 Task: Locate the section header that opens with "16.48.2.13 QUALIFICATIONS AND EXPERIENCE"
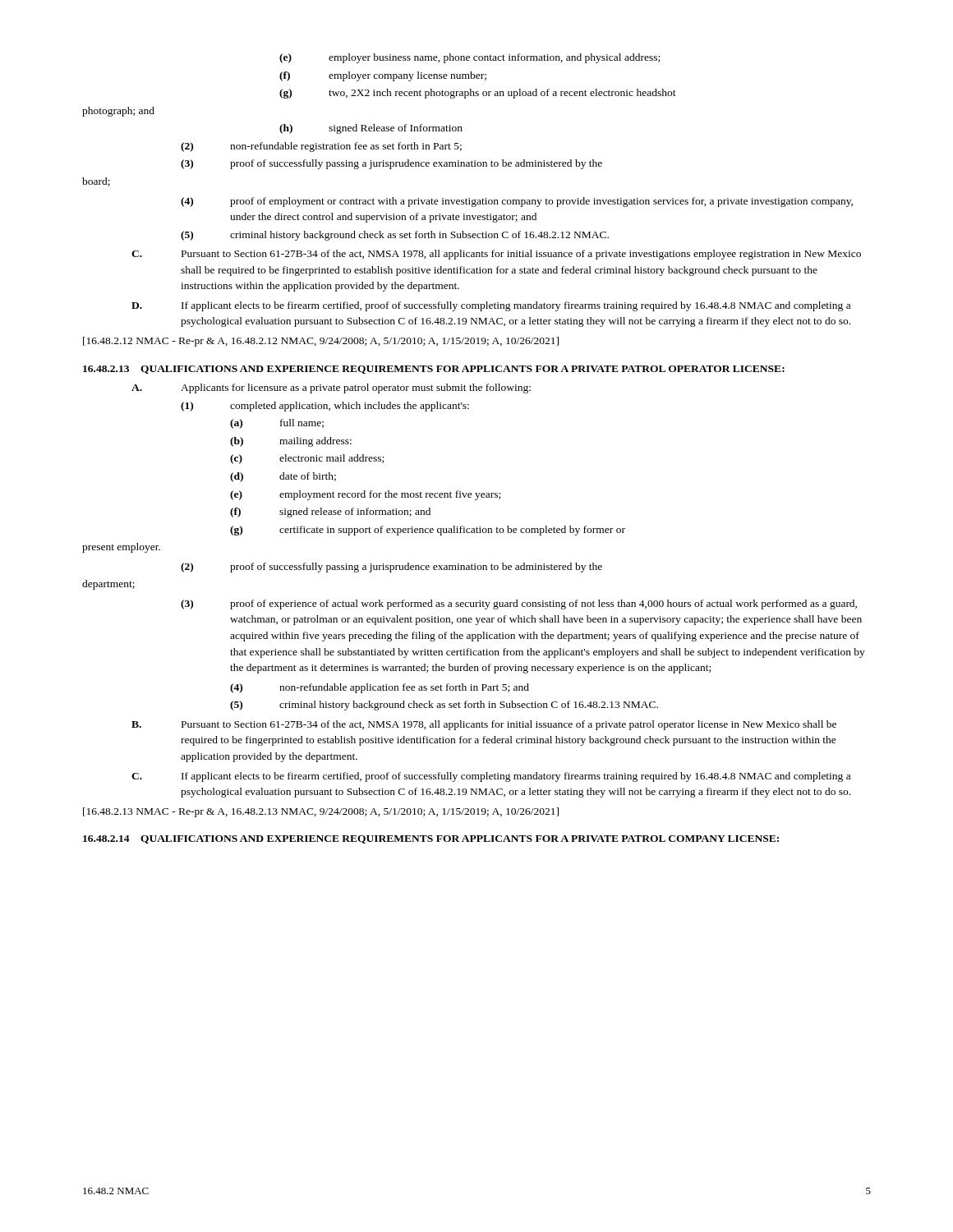434,368
